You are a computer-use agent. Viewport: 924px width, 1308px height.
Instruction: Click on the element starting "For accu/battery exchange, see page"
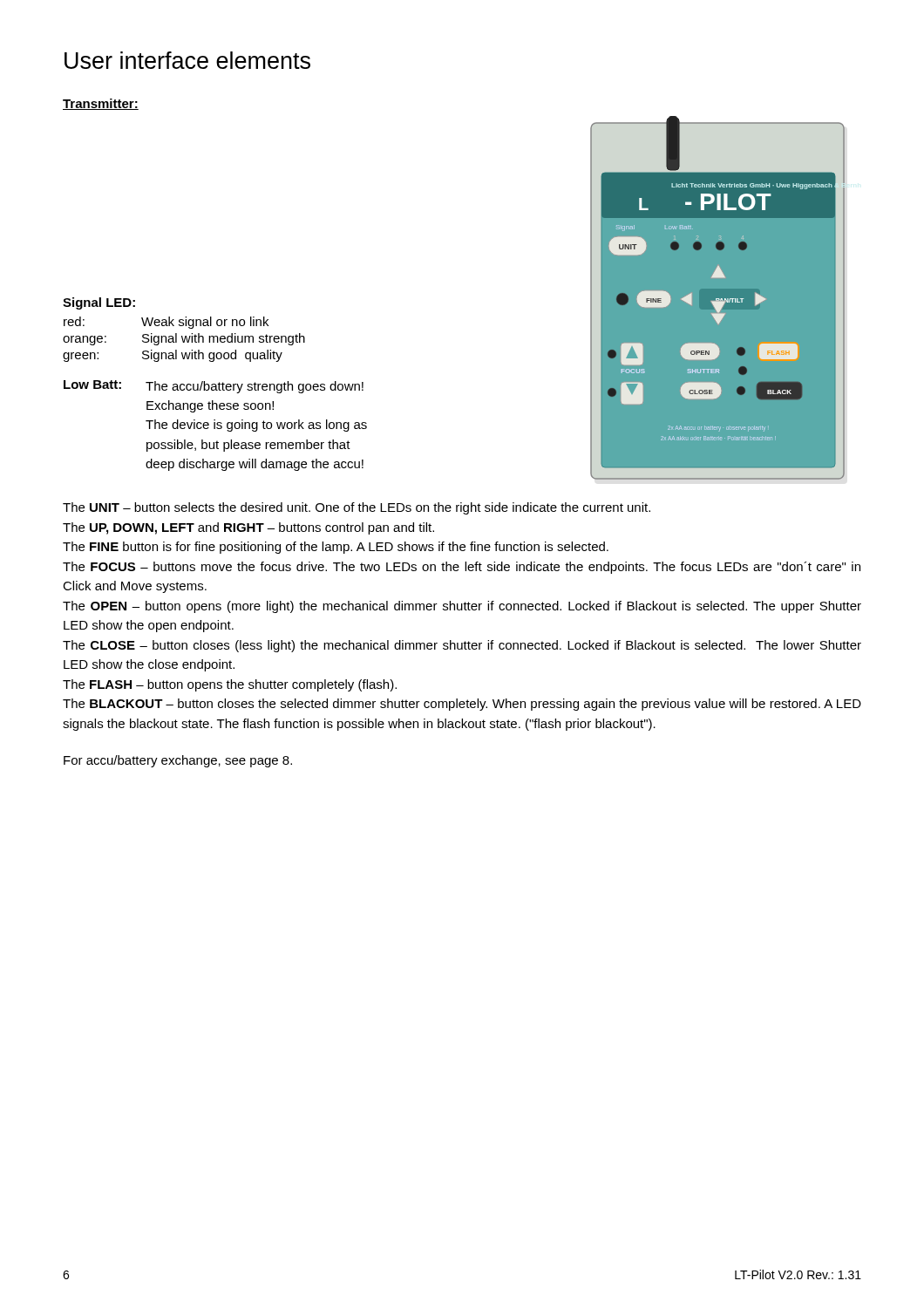point(178,760)
